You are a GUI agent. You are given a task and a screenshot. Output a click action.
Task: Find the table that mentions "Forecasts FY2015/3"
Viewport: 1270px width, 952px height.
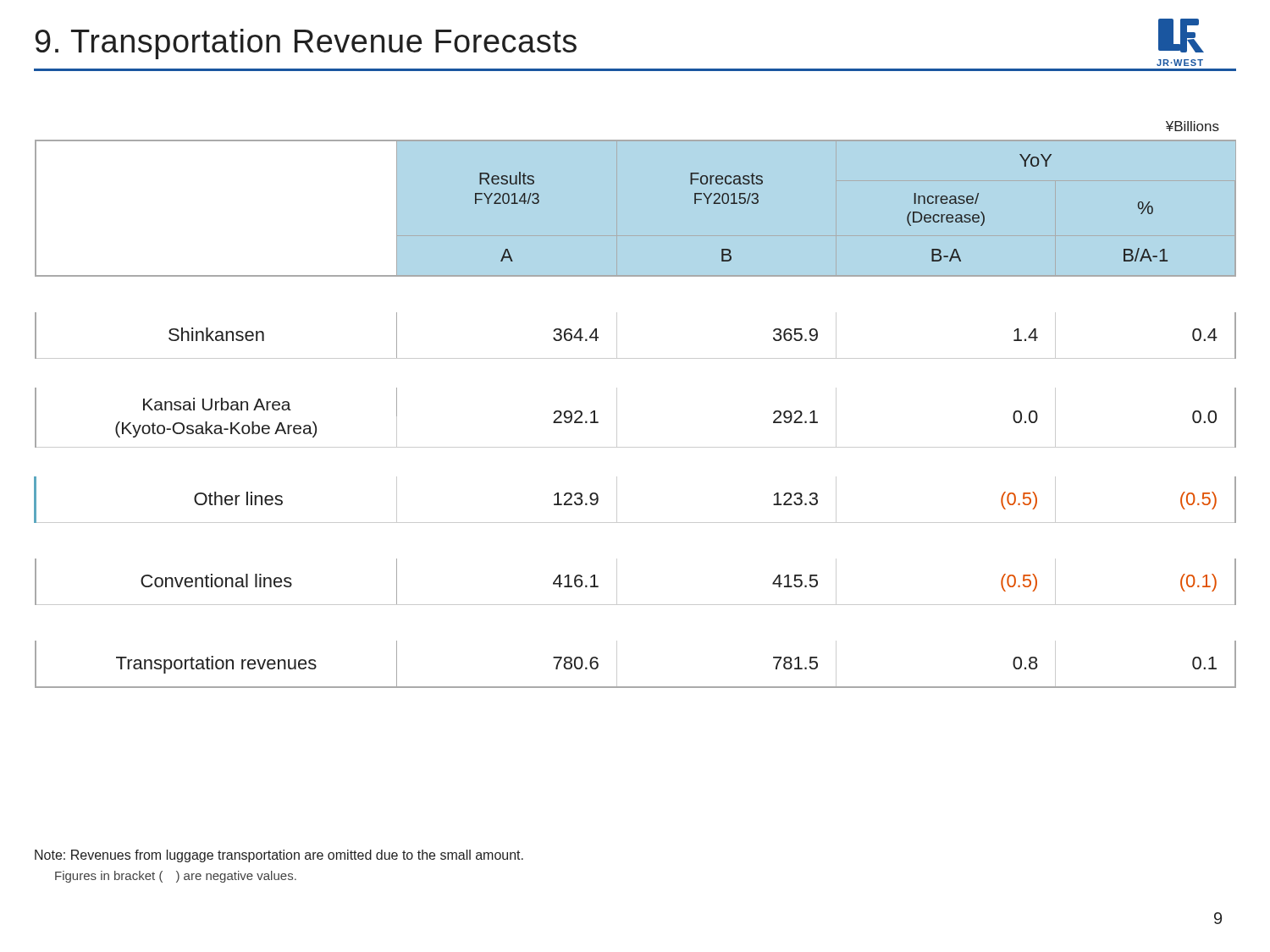pyautogui.click(x=635, y=414)
